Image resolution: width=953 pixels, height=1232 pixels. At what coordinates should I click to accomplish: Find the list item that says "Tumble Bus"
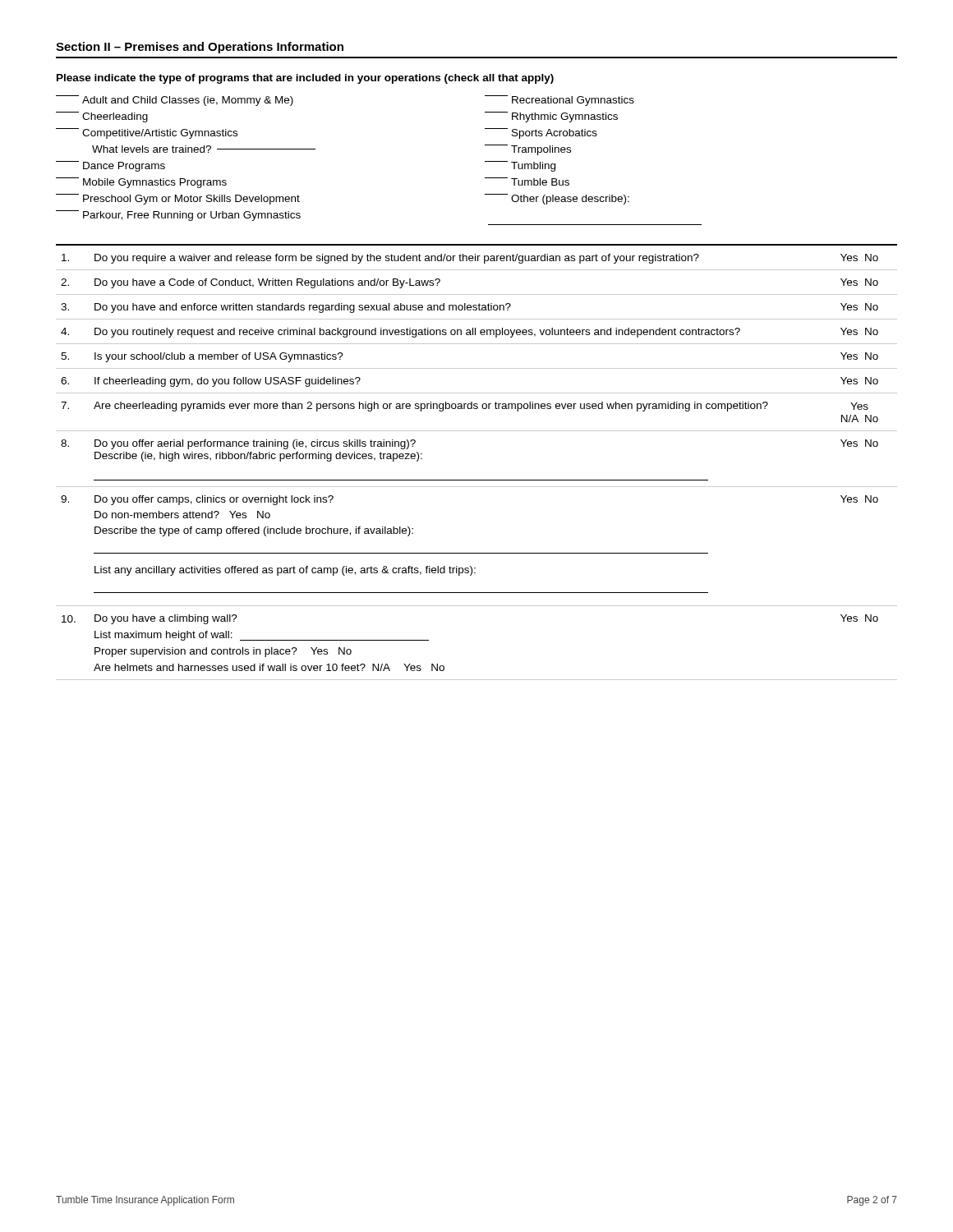(x=527, y=182)
